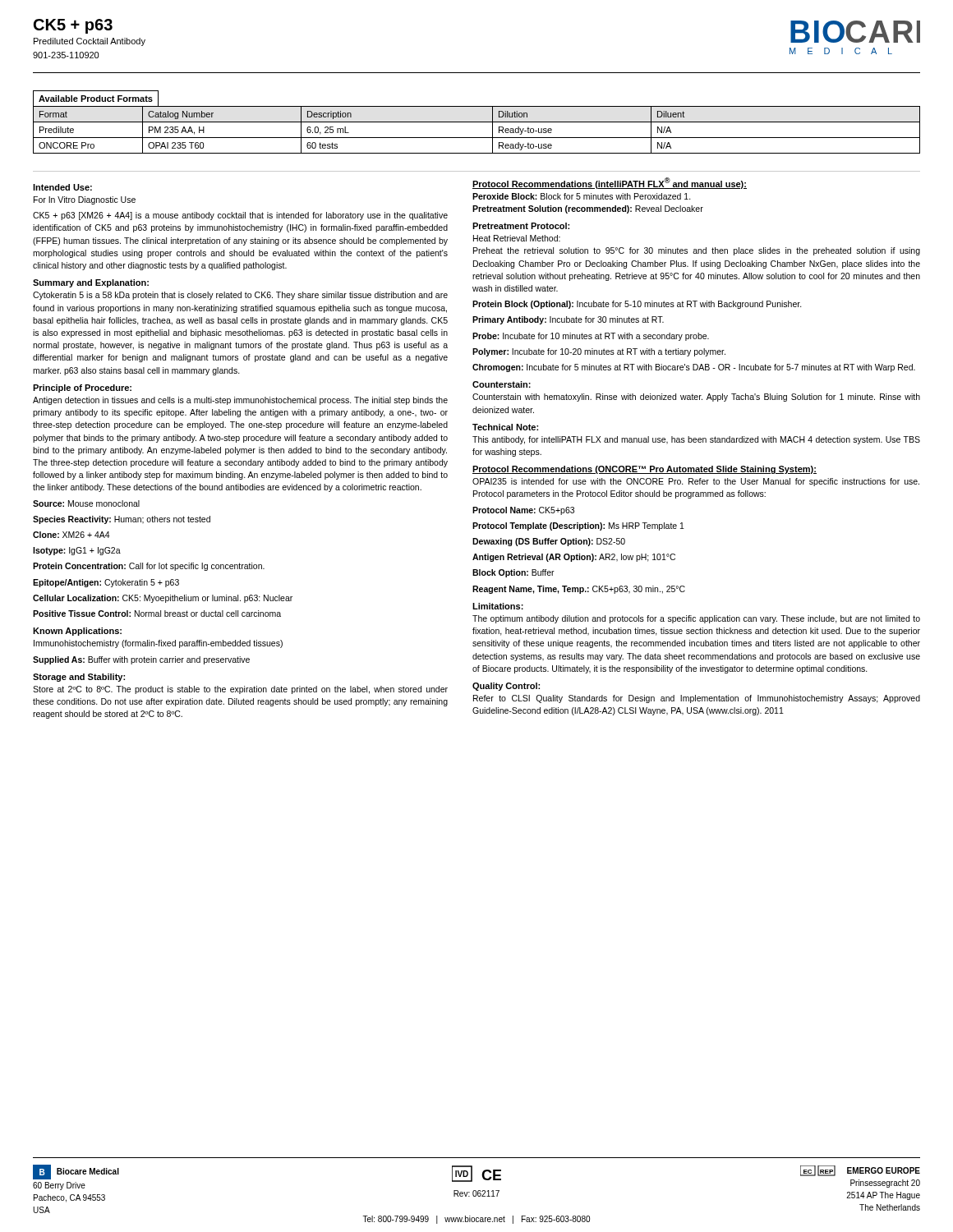
Task: Locate the block of text that opens with "Store at 2ºC to 8ºC. The product"
Action: 240,701
